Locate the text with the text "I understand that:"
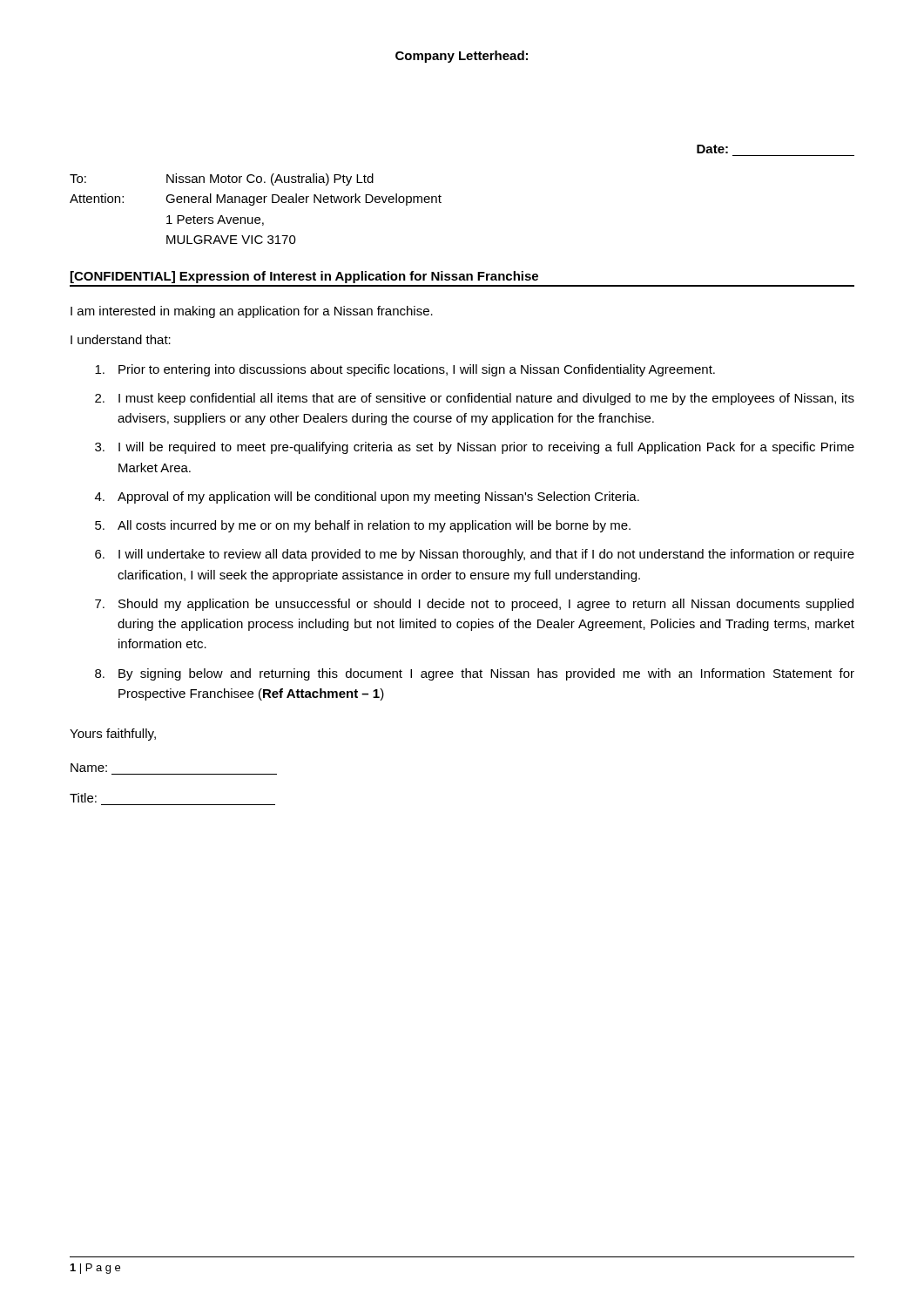The width and height of the screenshot is (924, 1307). [x=120, y=340]
